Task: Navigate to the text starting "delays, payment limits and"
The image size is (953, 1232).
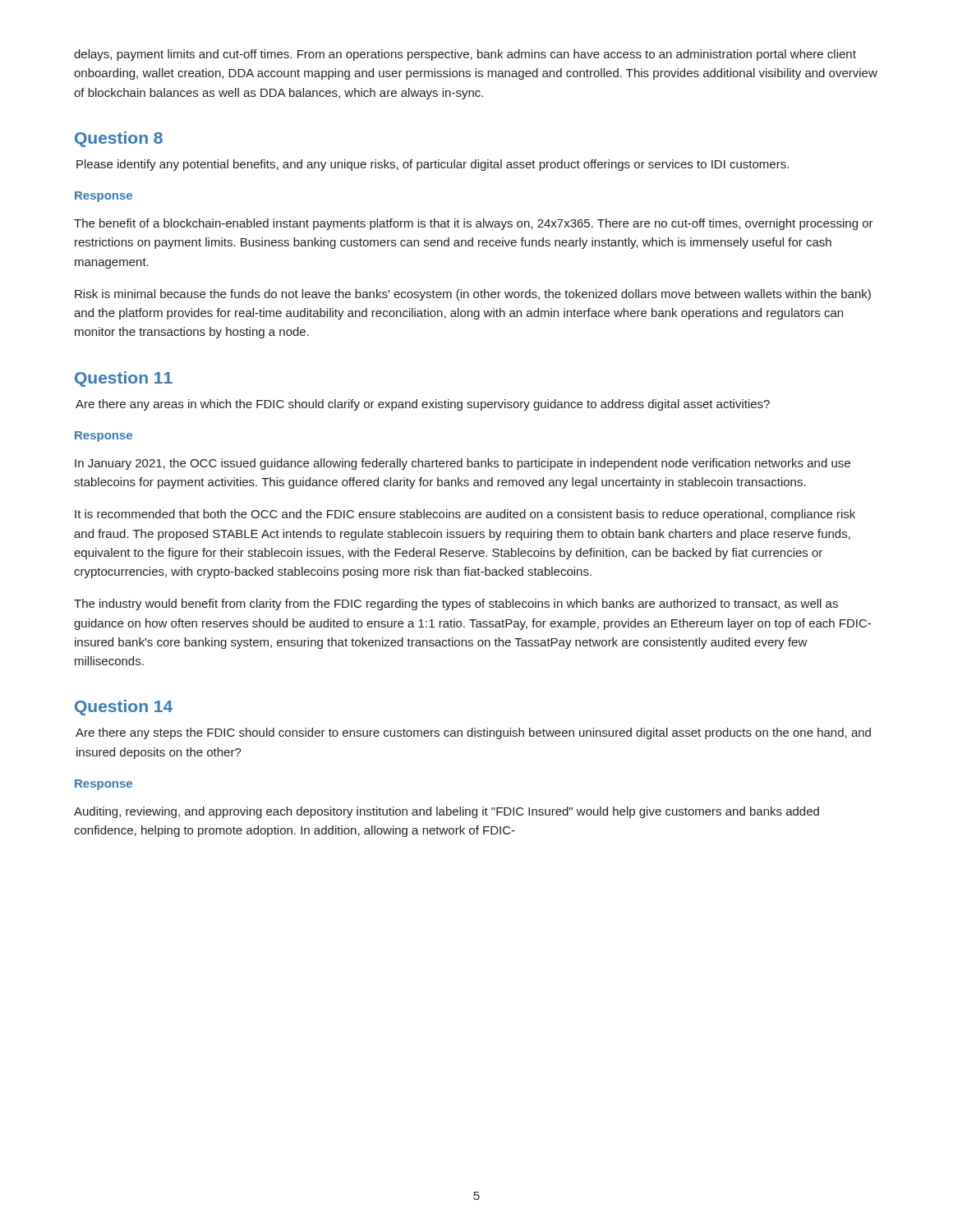Action: coord(476,73)
